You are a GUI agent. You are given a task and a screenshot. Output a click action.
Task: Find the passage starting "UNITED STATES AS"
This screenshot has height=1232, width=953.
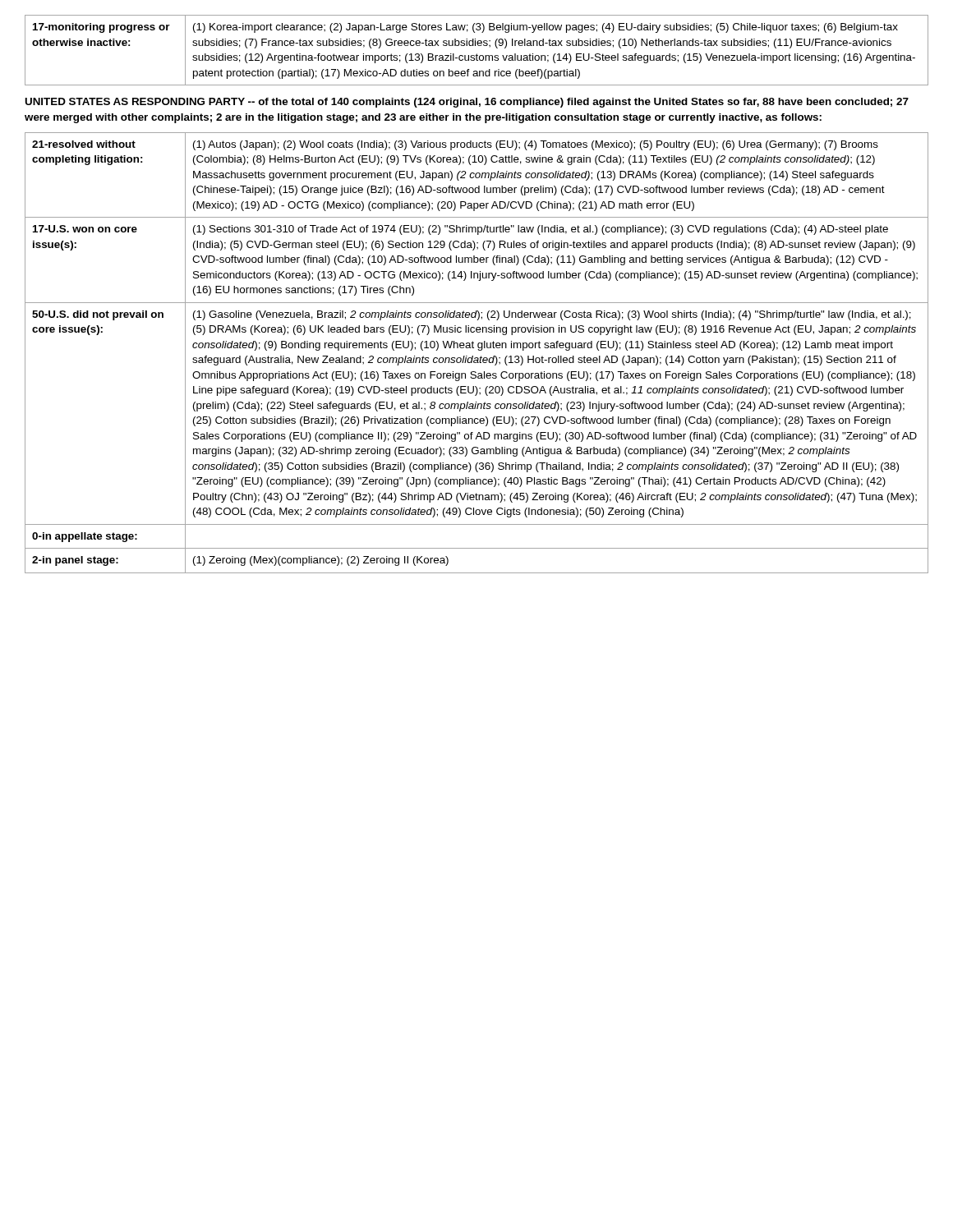(x=467, y=109)
